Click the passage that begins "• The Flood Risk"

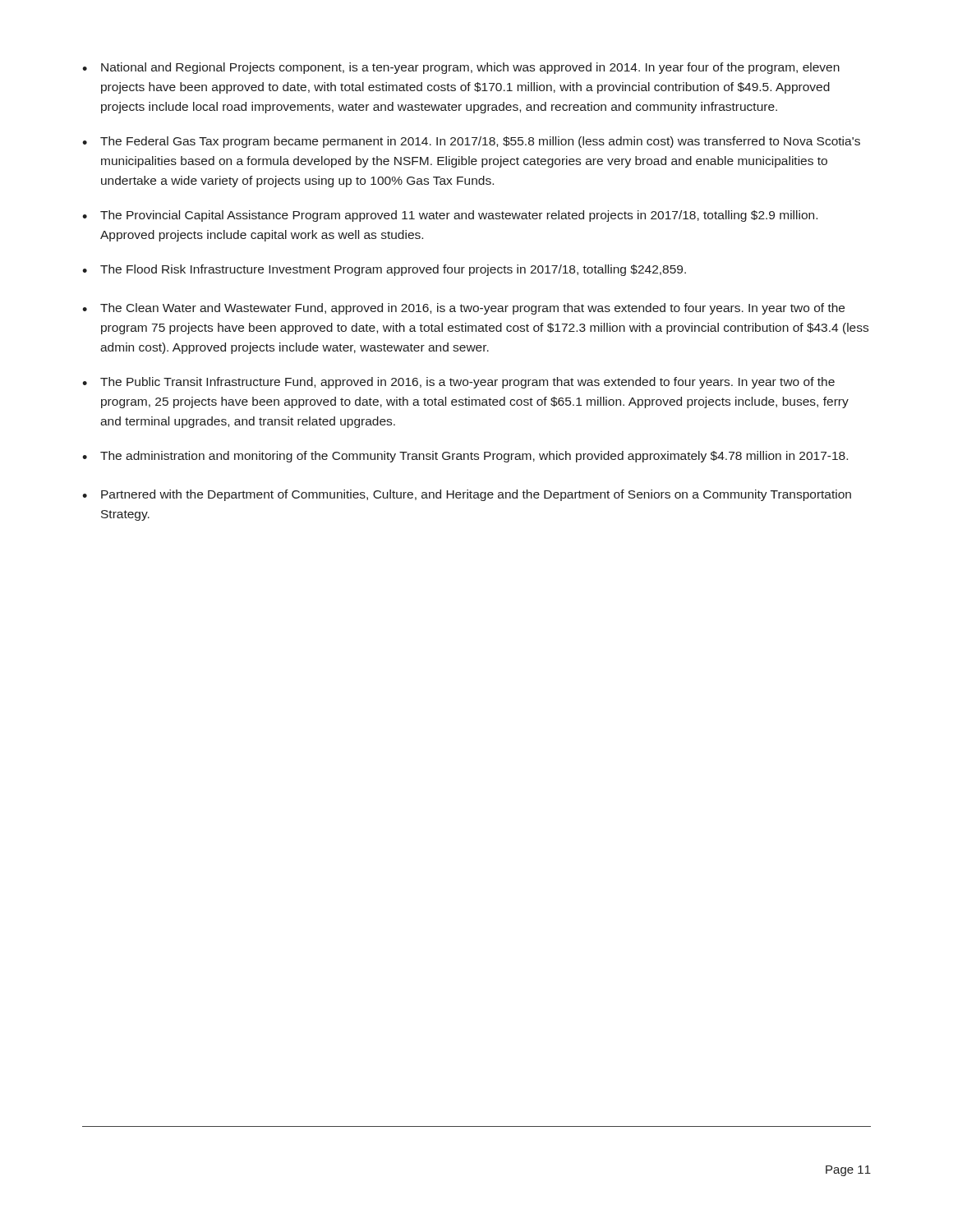(476, 272)
